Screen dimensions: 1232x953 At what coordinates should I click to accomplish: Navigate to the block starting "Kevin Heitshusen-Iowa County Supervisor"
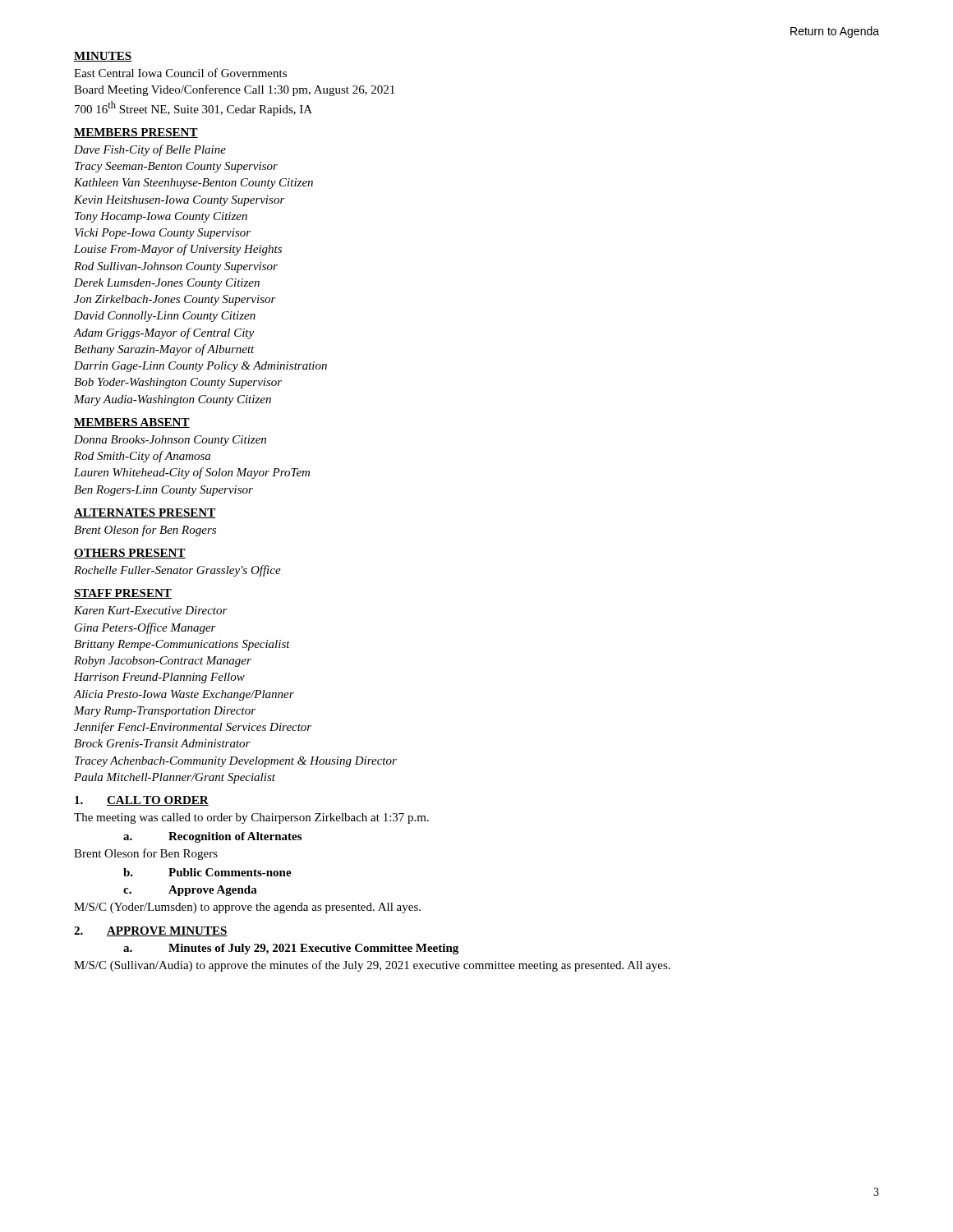click(x=179, y=199)
